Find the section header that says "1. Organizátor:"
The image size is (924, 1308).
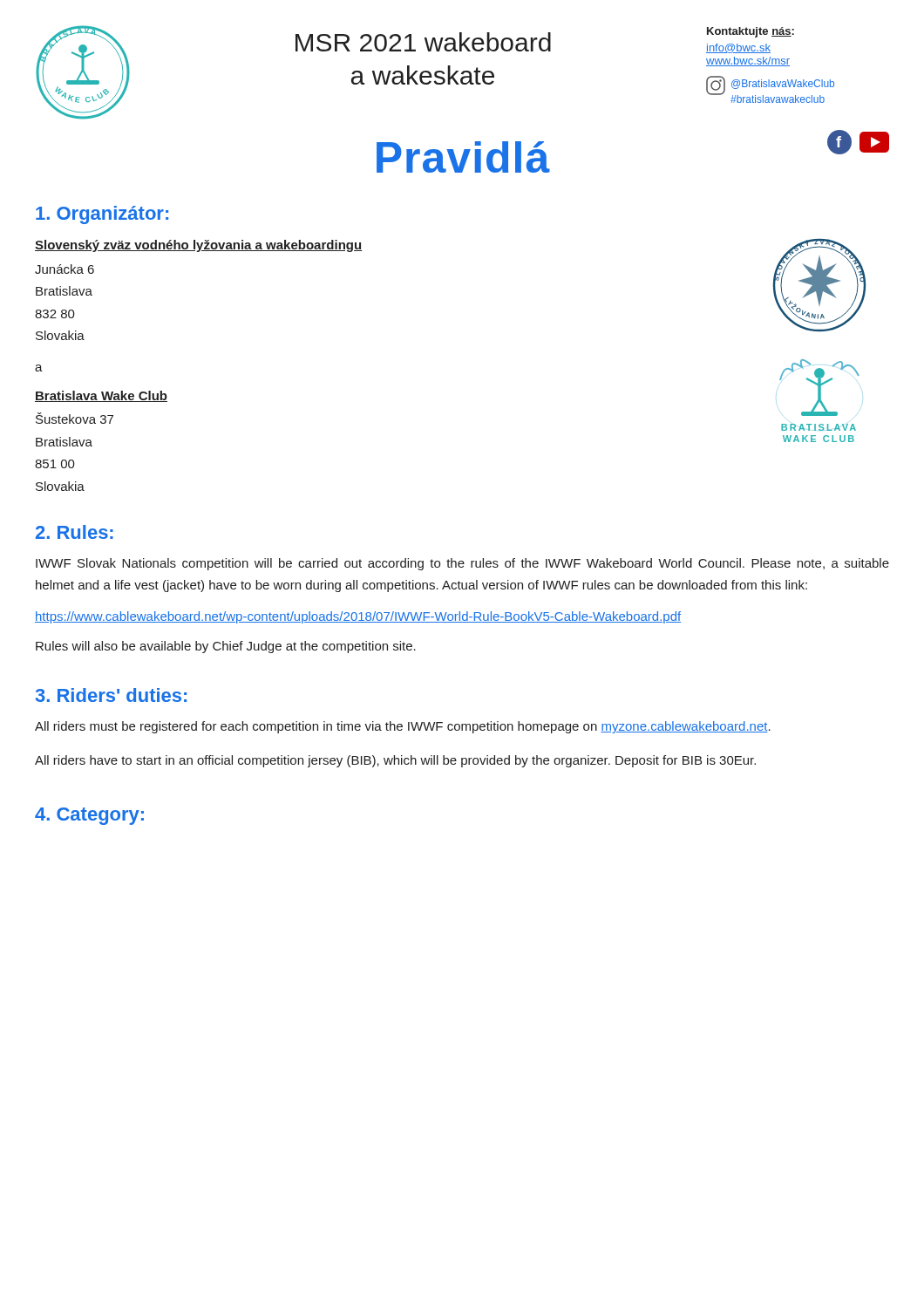[x=103, y=213]
